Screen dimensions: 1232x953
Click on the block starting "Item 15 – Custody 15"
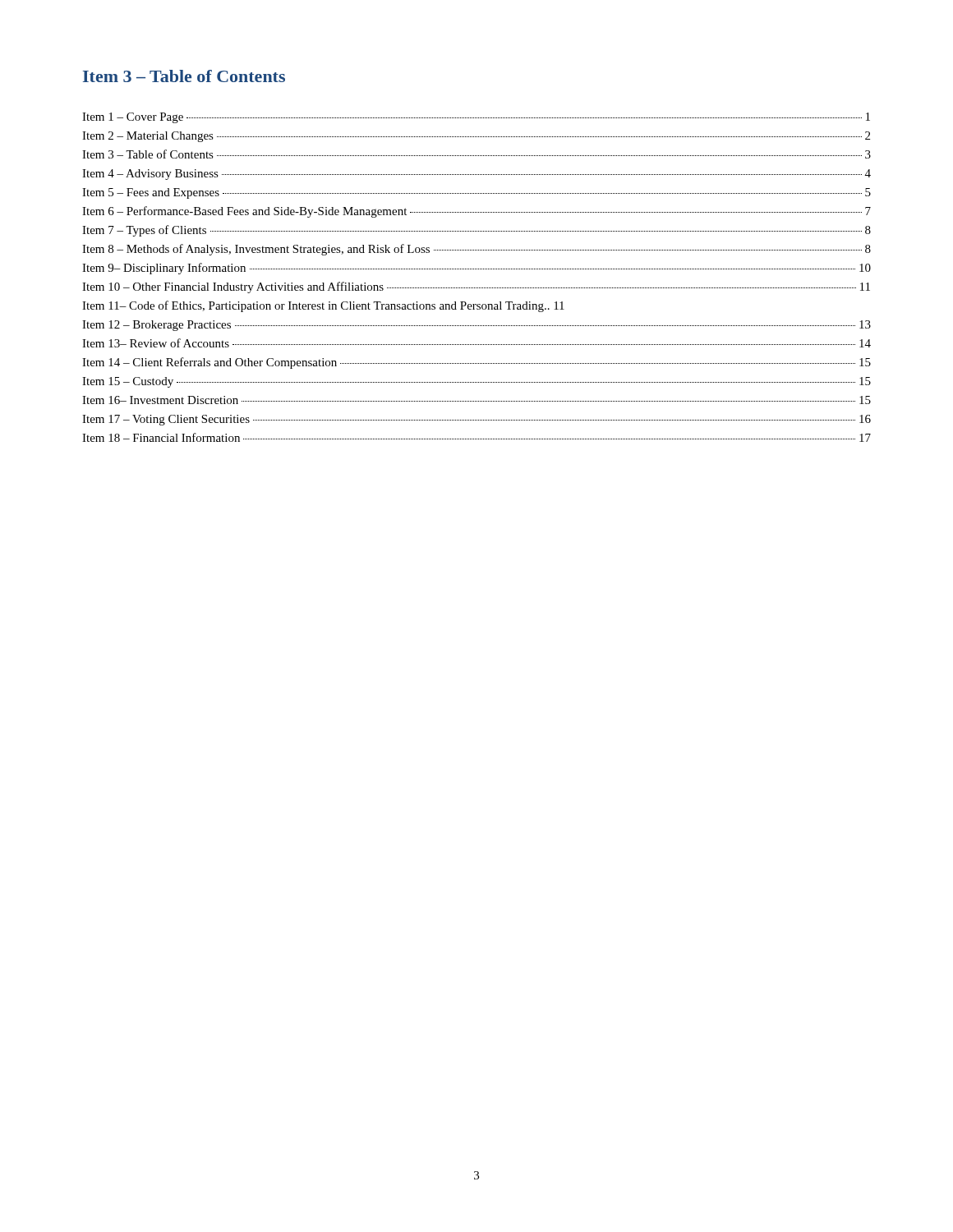(476, 381)
